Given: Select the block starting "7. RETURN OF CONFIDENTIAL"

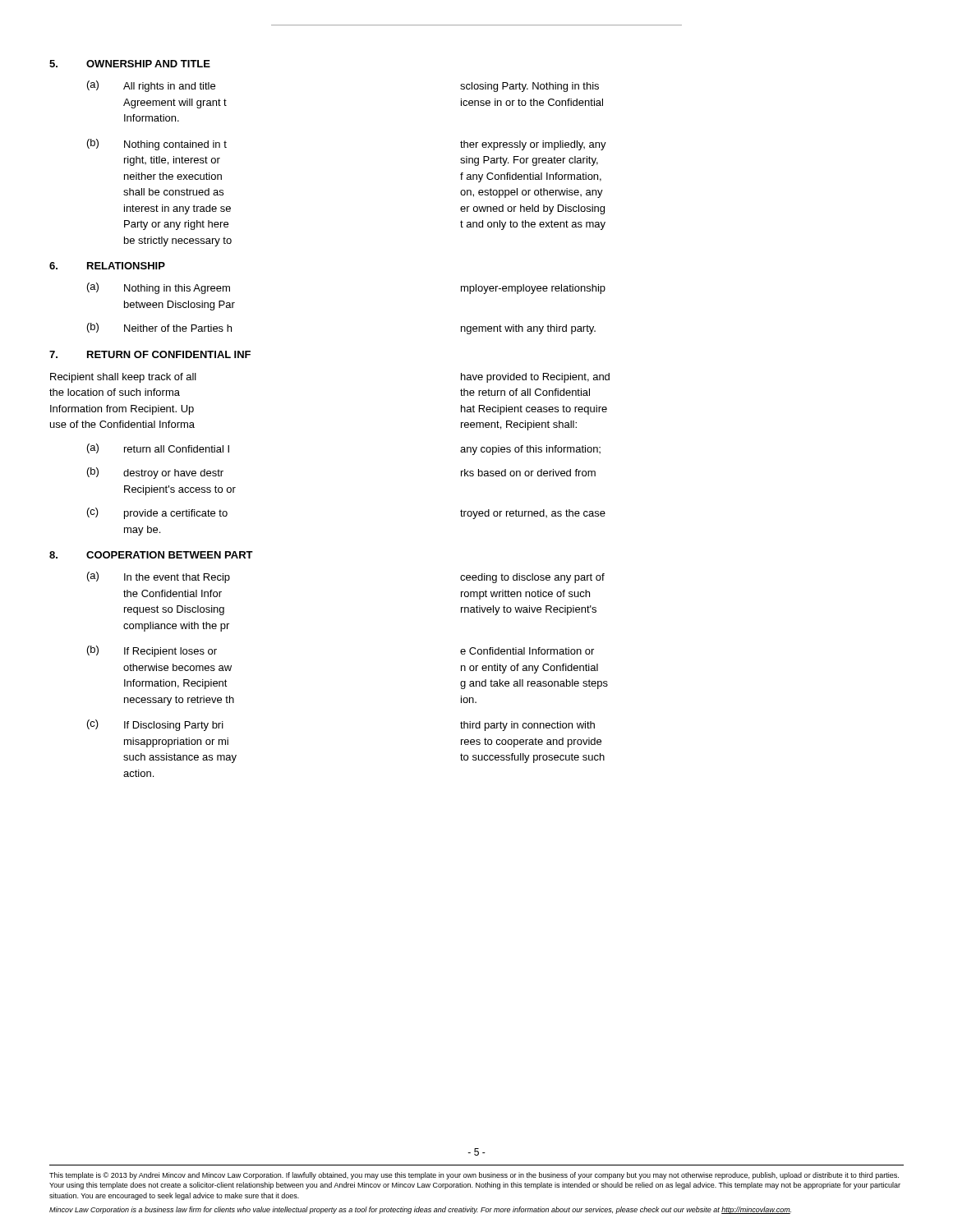Looking at the screenshot, I should [150, 354].
